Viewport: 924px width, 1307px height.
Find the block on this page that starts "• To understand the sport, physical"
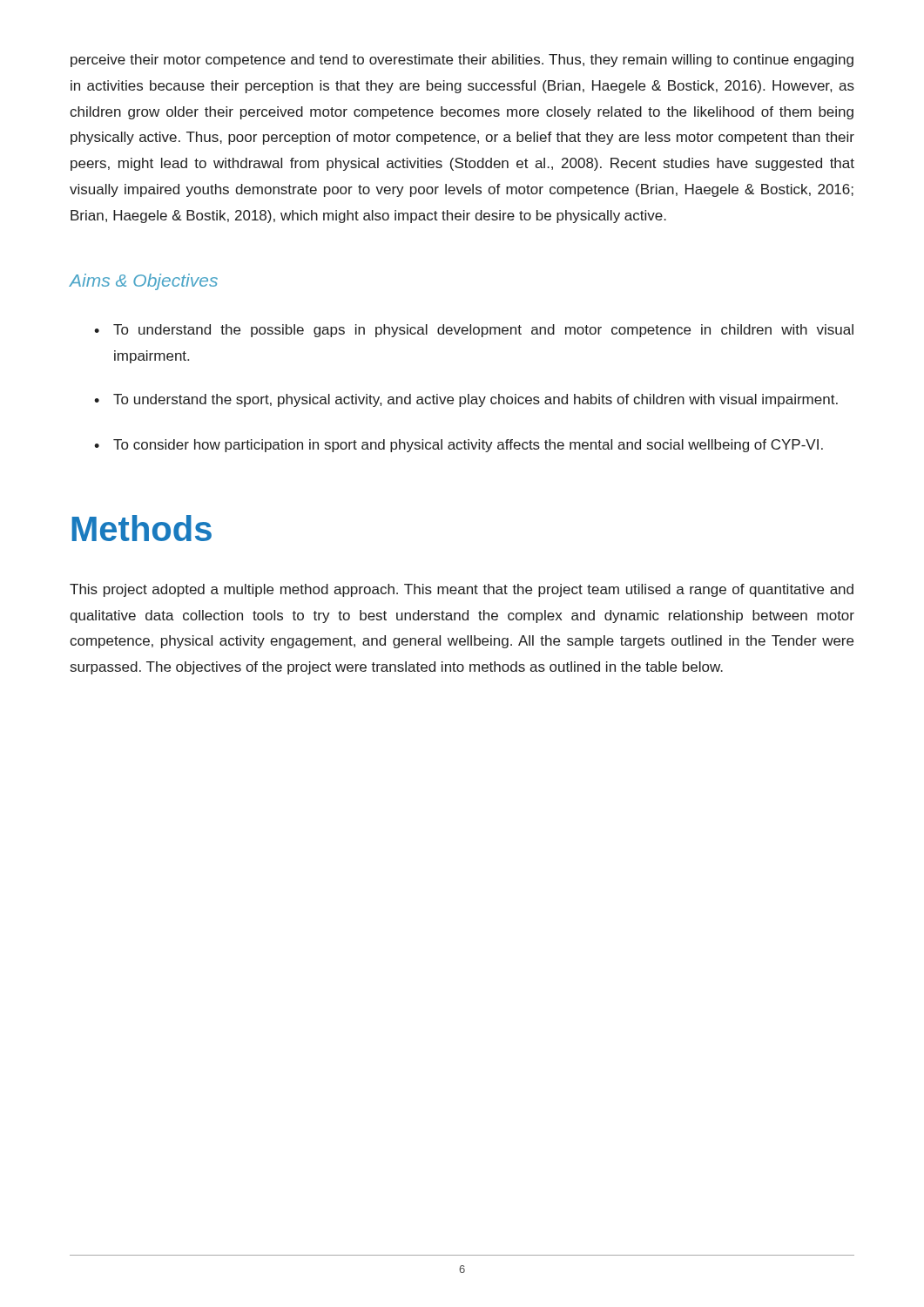tap(474, 401)
